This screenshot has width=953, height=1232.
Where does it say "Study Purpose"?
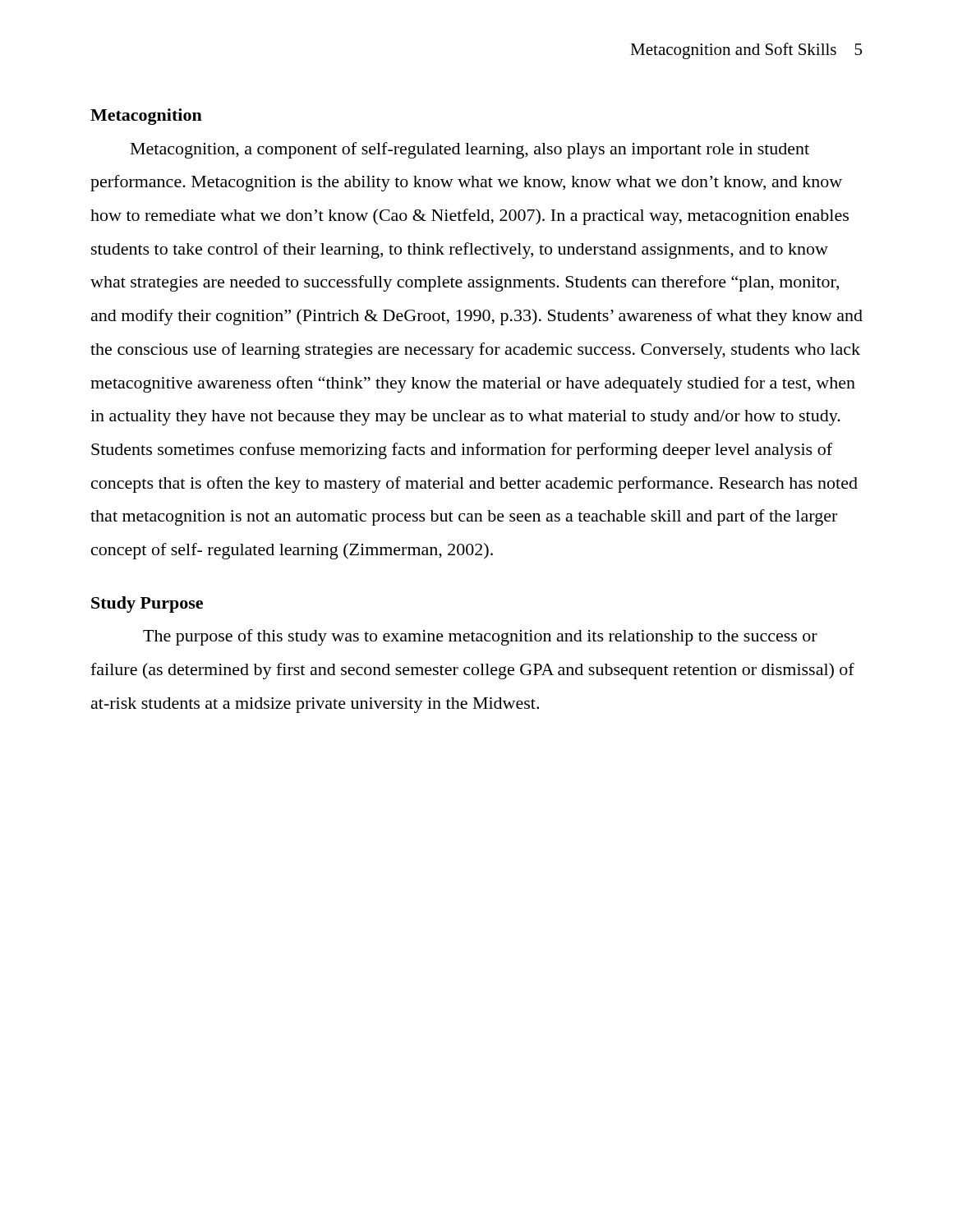(x=147, y=602)
